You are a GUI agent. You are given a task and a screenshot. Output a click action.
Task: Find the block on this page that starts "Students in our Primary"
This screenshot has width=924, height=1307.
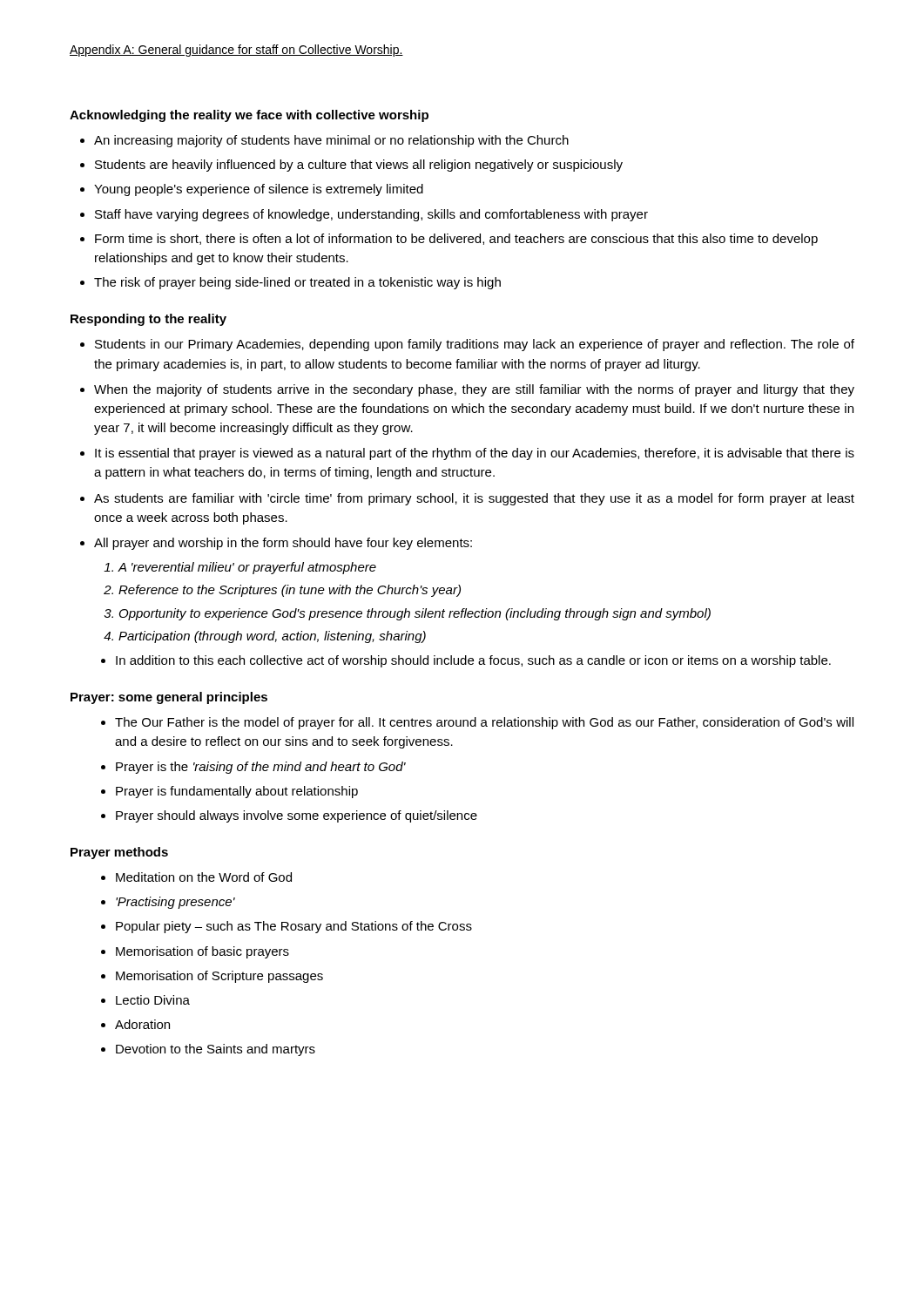point(462,503)
